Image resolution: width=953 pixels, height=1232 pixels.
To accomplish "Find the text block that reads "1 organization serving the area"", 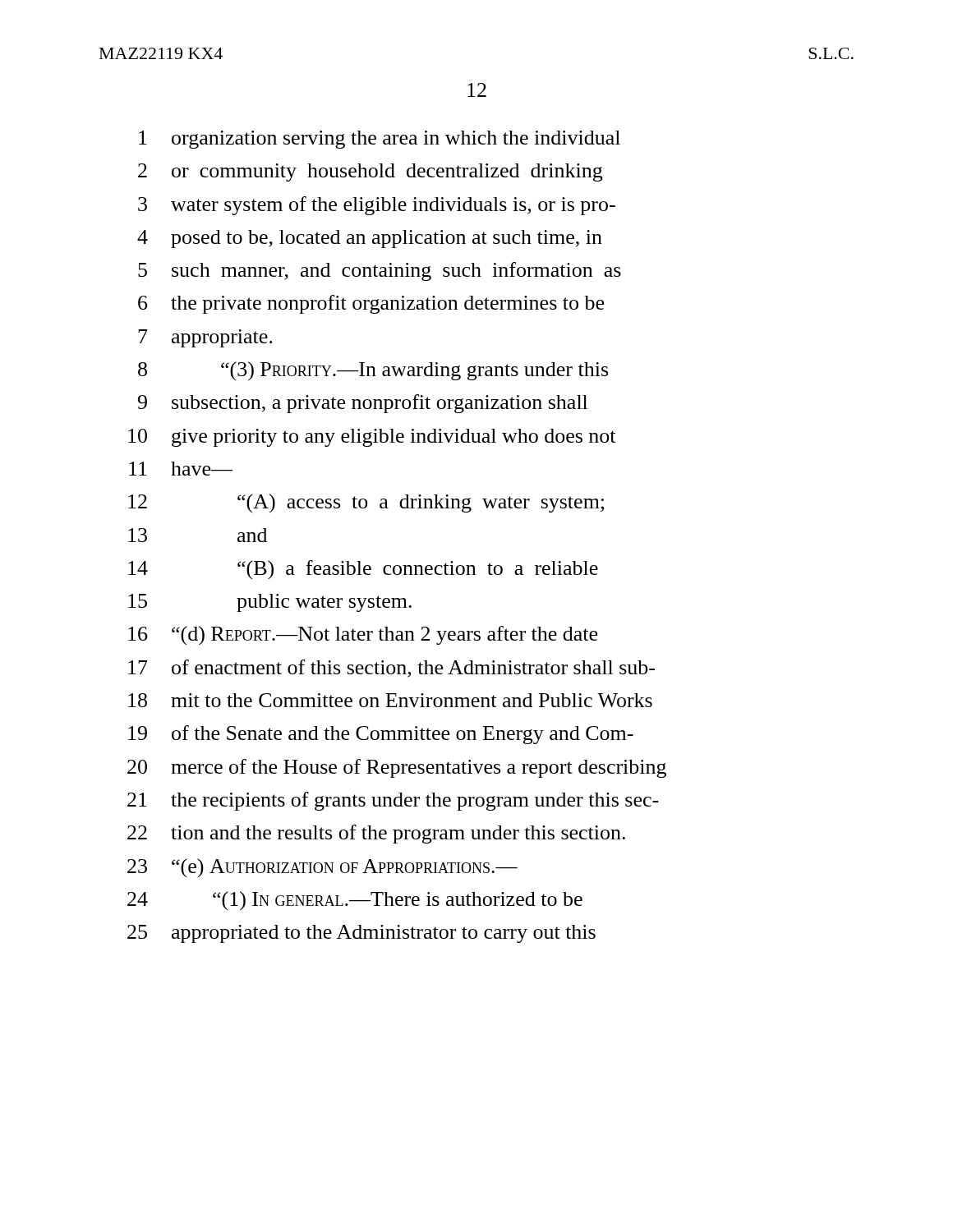I will (x=380, y=140).
